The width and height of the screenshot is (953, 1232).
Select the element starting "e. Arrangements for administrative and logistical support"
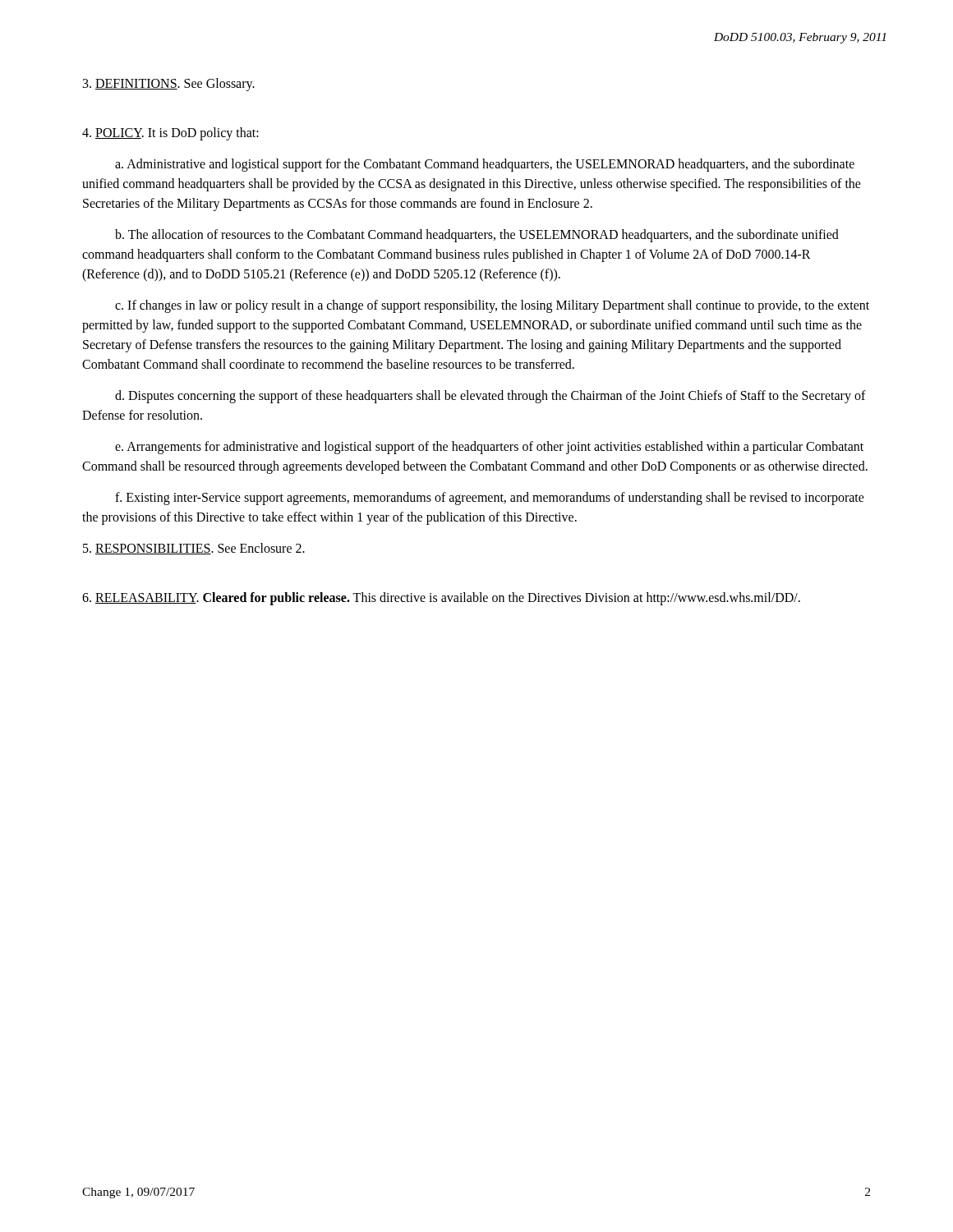(x=476, y=457)
